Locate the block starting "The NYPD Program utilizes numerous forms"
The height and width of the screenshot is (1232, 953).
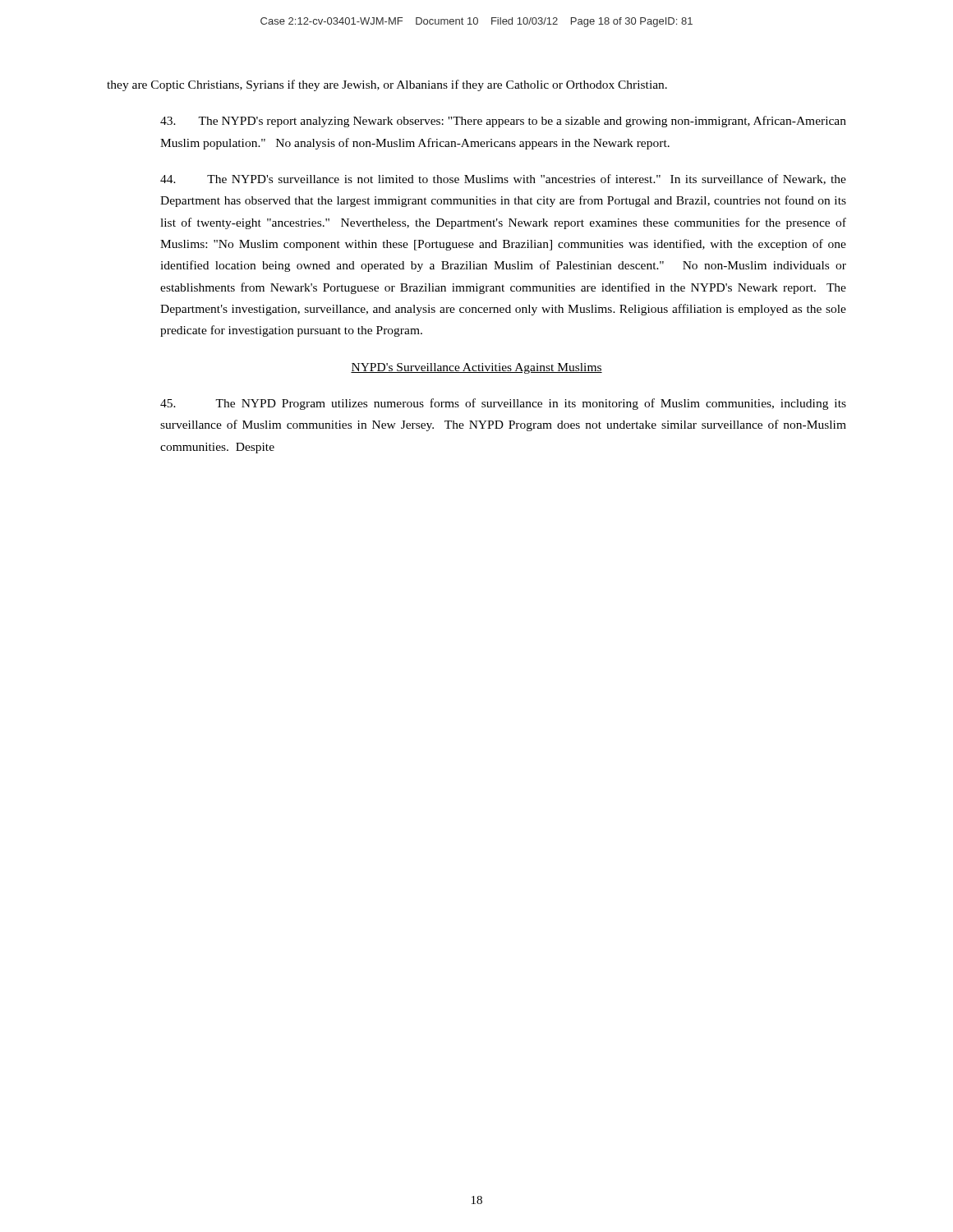point(476,425)
